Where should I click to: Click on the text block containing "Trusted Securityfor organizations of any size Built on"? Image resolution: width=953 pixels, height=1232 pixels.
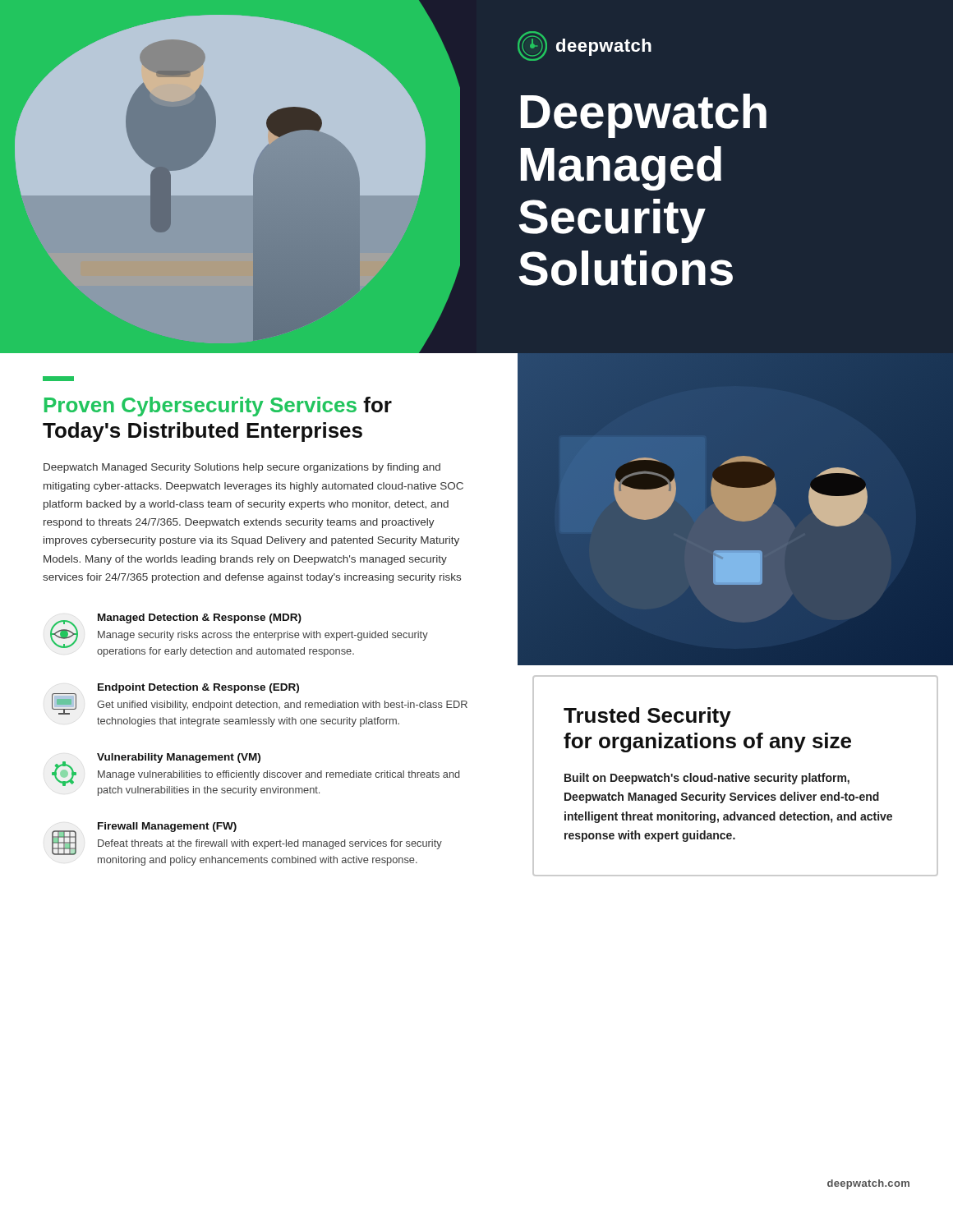point(735,774)
